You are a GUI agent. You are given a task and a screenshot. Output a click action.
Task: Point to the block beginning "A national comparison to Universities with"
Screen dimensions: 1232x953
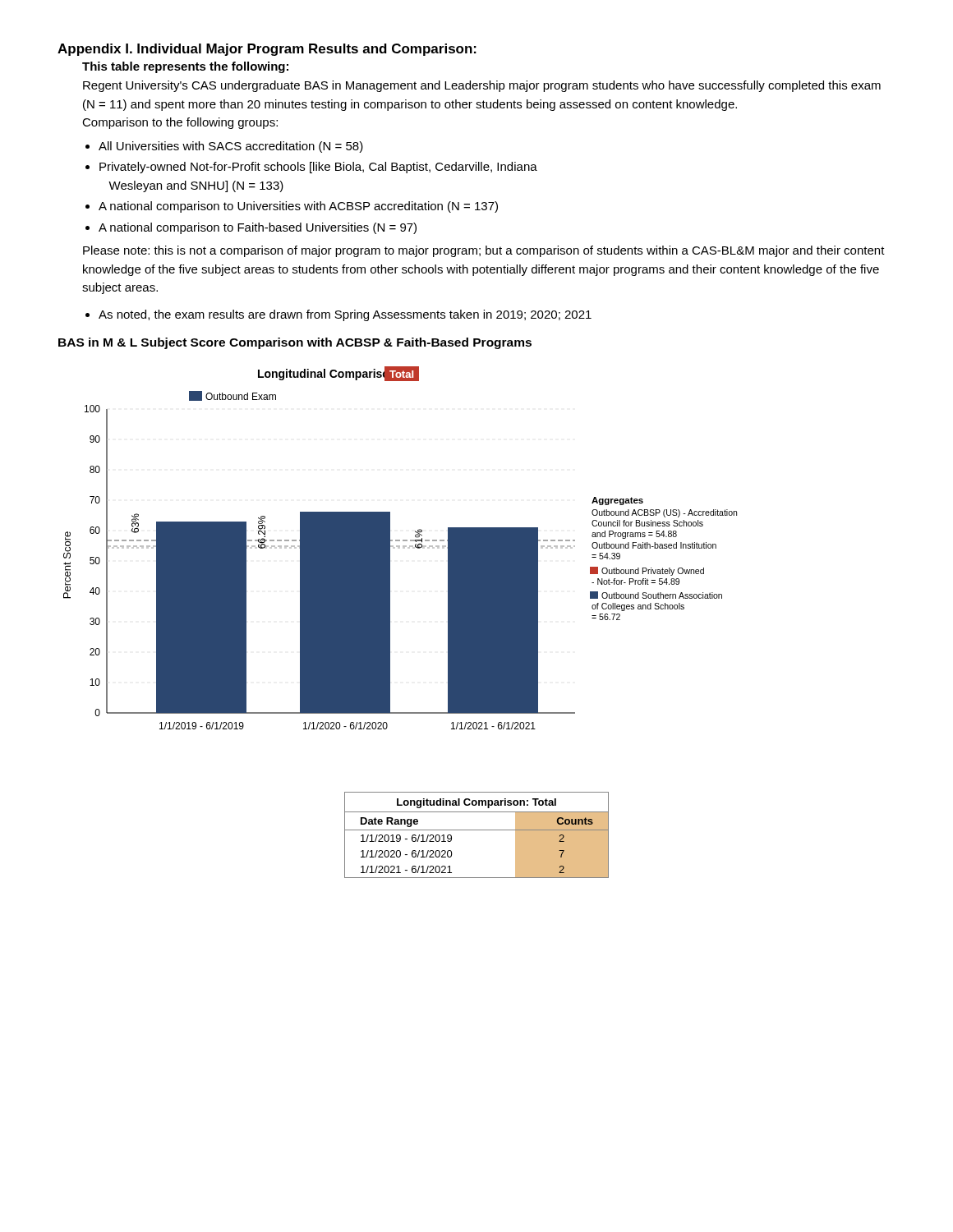click(299, 206)
